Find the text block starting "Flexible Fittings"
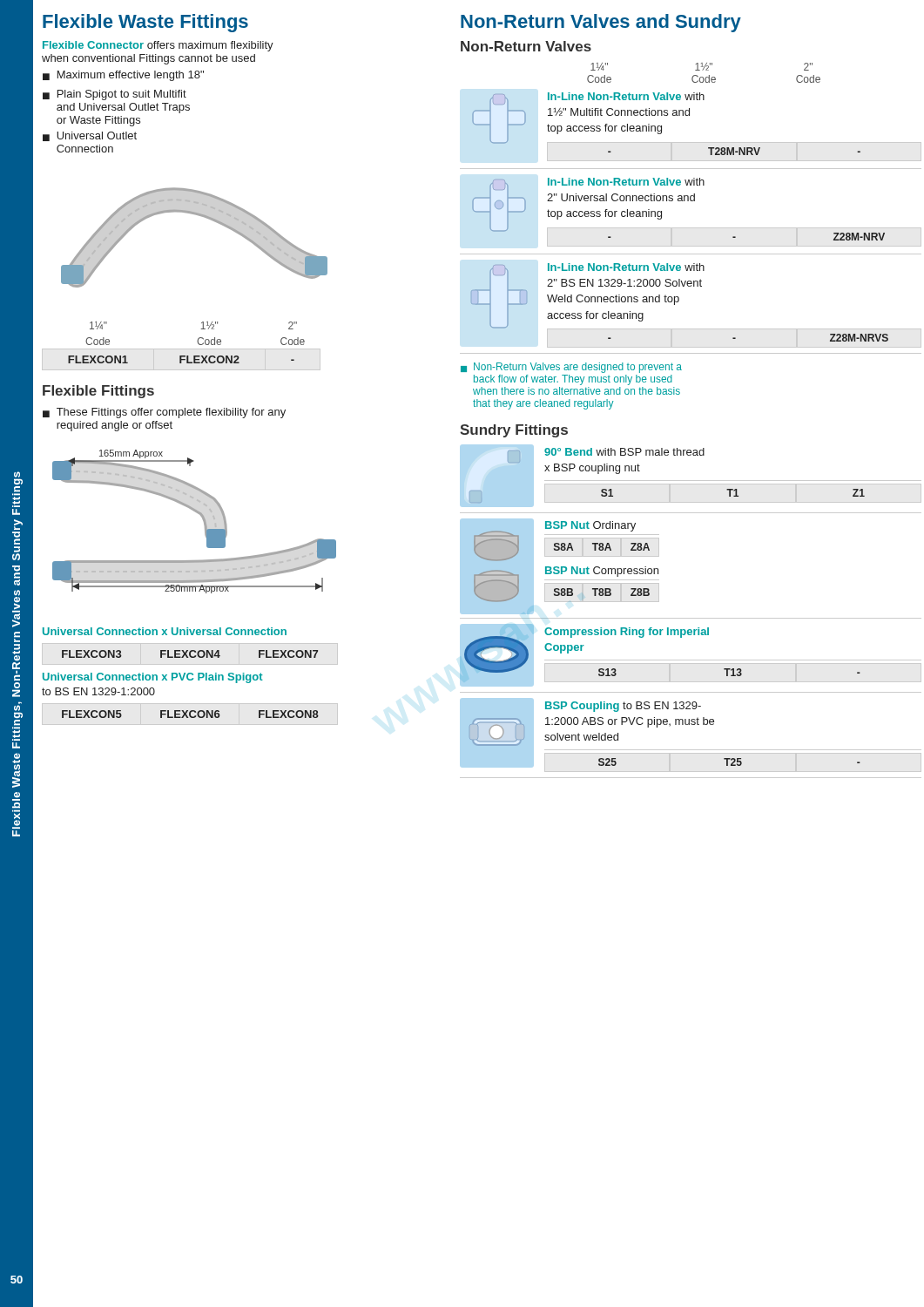The height and width of the screenshot is (1307, 924). coord(98,391)
